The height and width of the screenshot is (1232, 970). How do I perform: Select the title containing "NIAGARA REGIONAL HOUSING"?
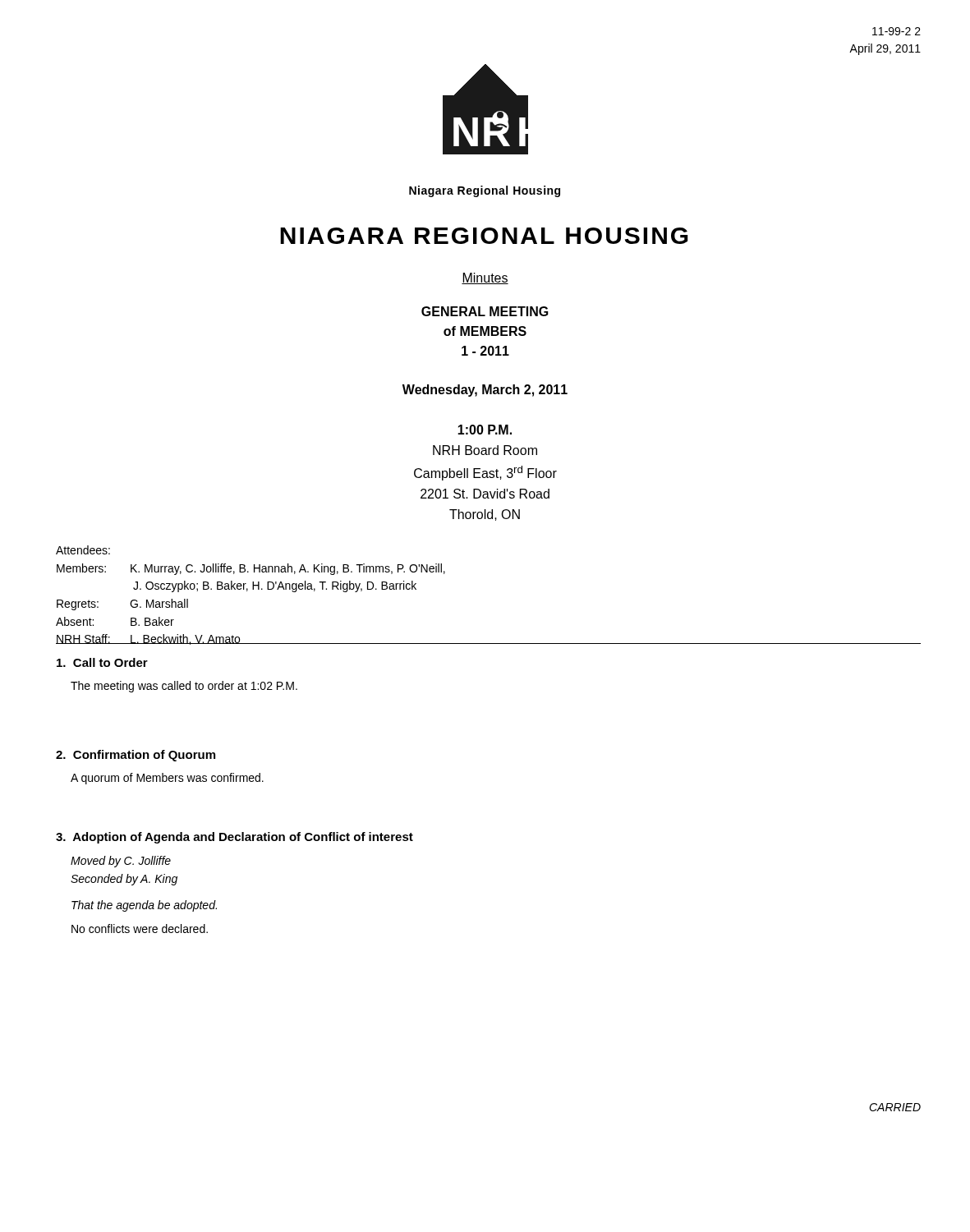485,235
